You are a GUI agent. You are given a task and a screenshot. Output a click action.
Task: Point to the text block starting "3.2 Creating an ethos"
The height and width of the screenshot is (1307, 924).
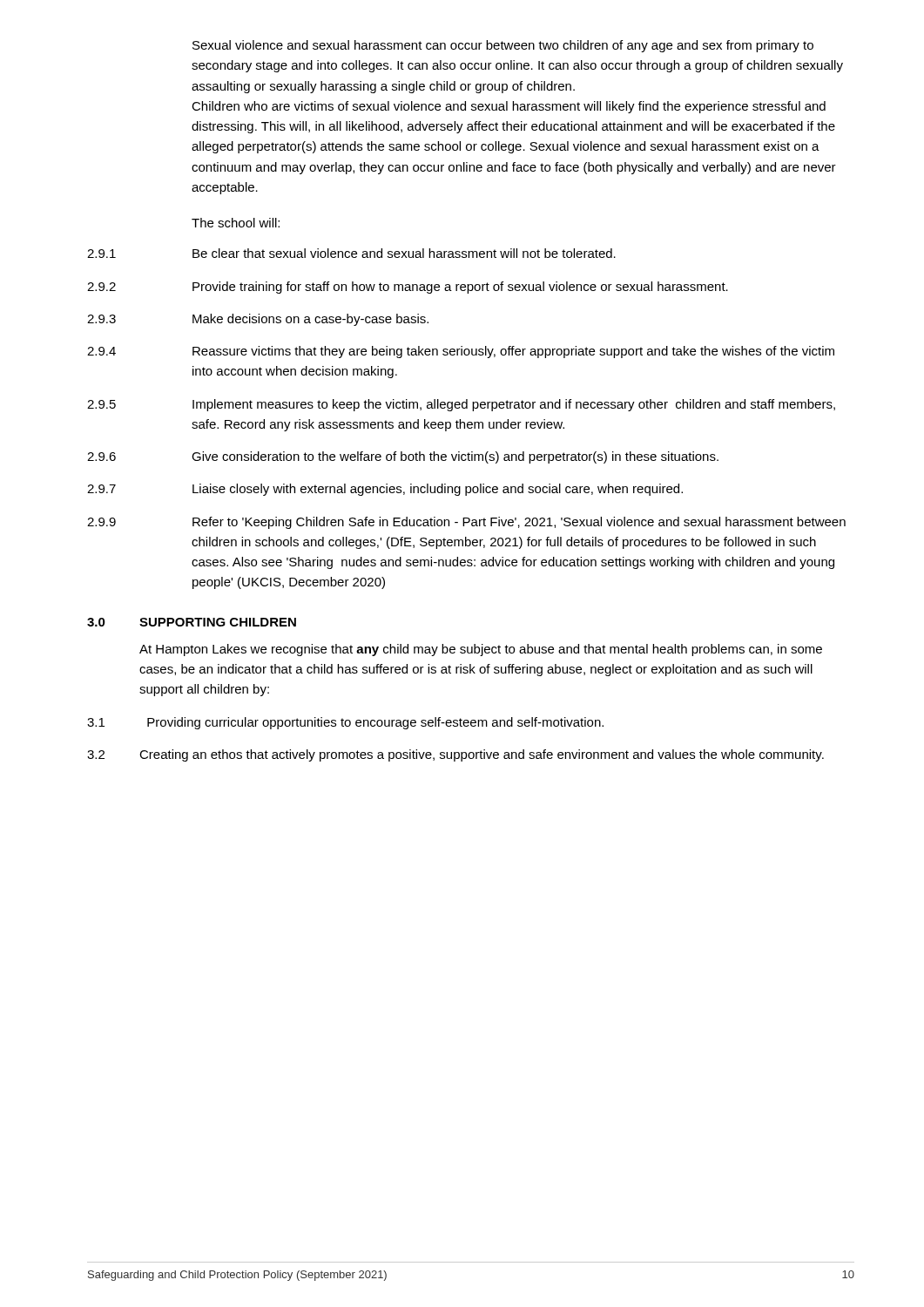coord(471,754)
